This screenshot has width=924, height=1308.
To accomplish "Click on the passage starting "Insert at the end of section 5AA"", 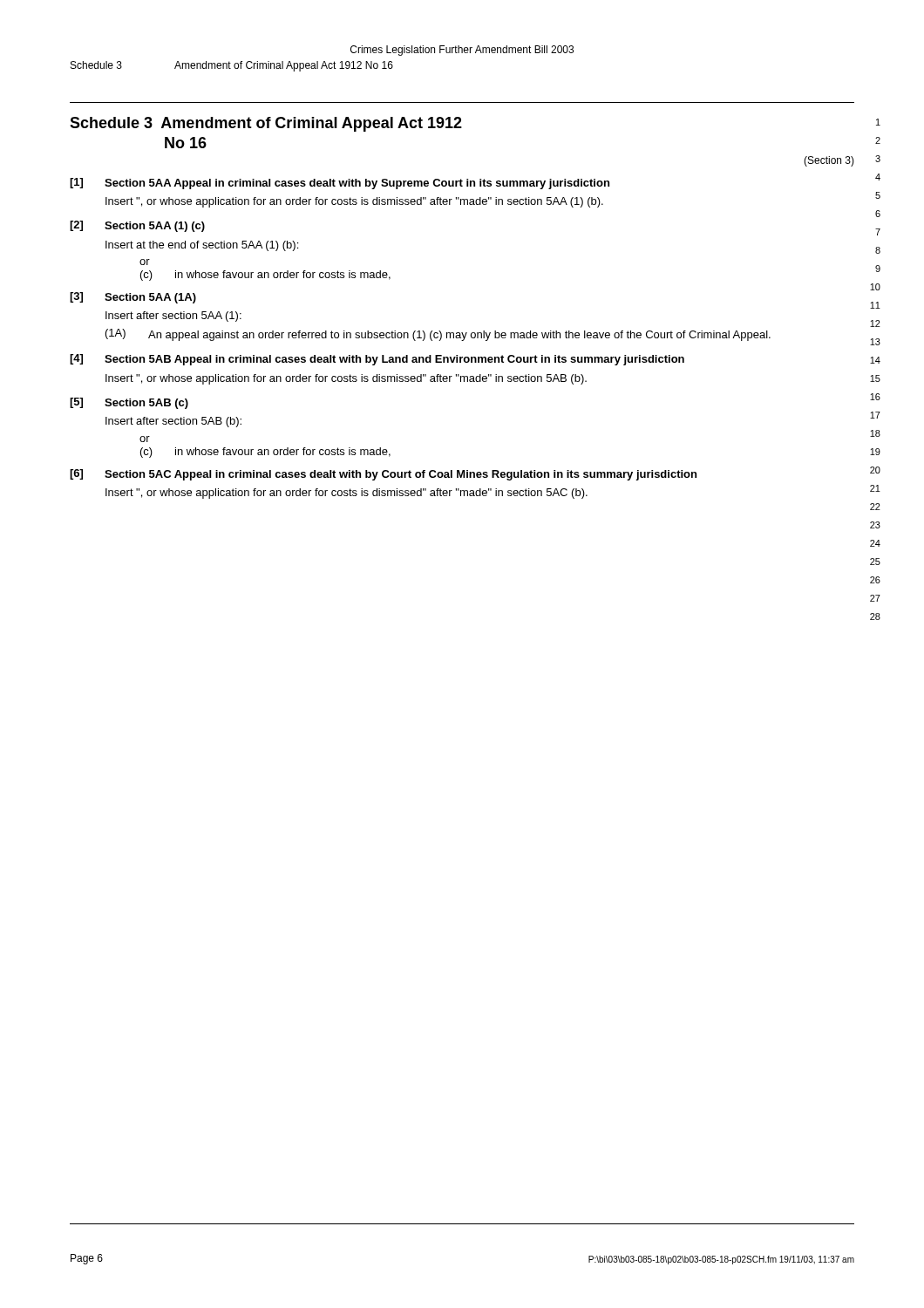I will click(202, 244).
